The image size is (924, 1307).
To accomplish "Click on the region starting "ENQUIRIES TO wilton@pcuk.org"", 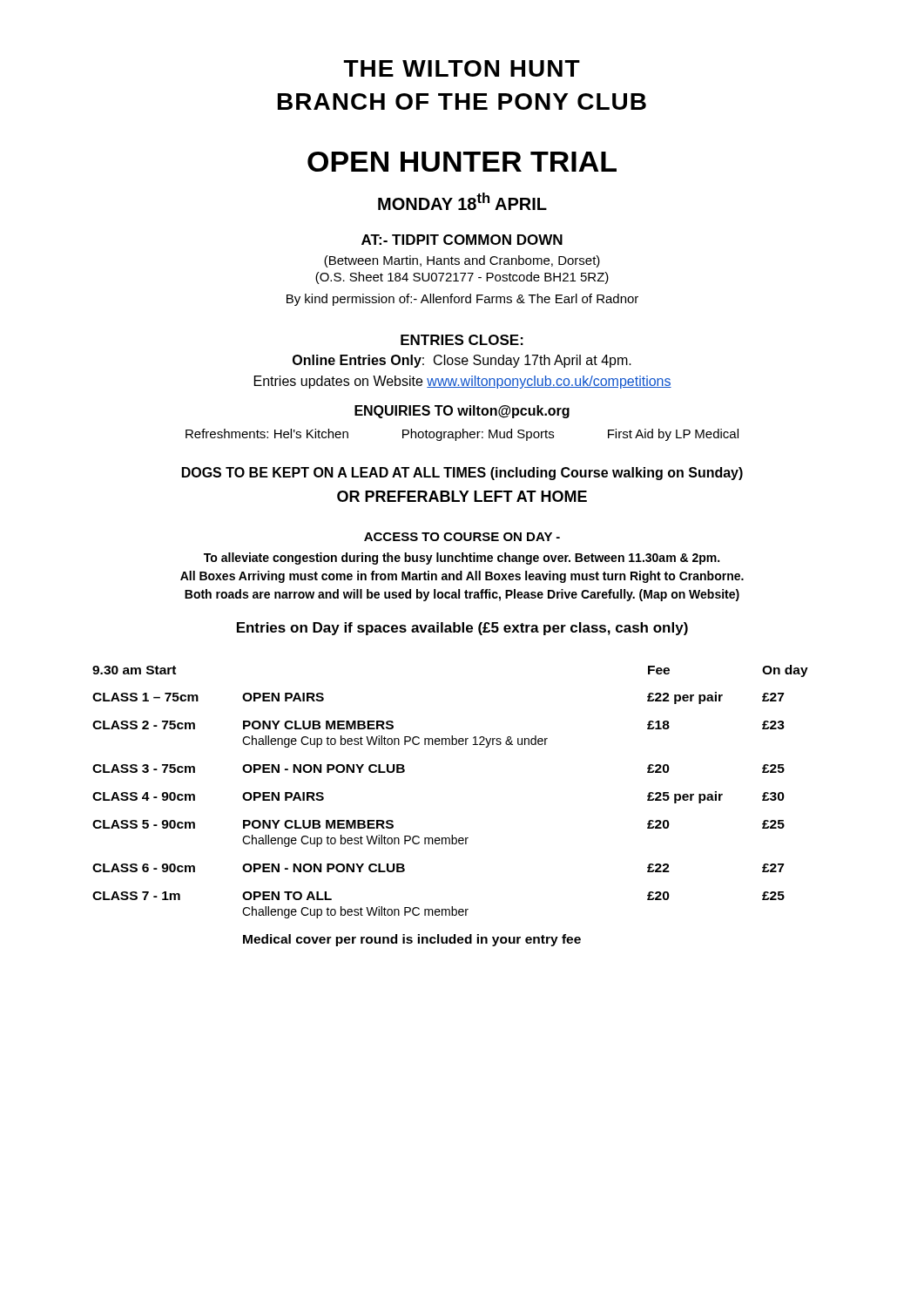I will (462, 411).
